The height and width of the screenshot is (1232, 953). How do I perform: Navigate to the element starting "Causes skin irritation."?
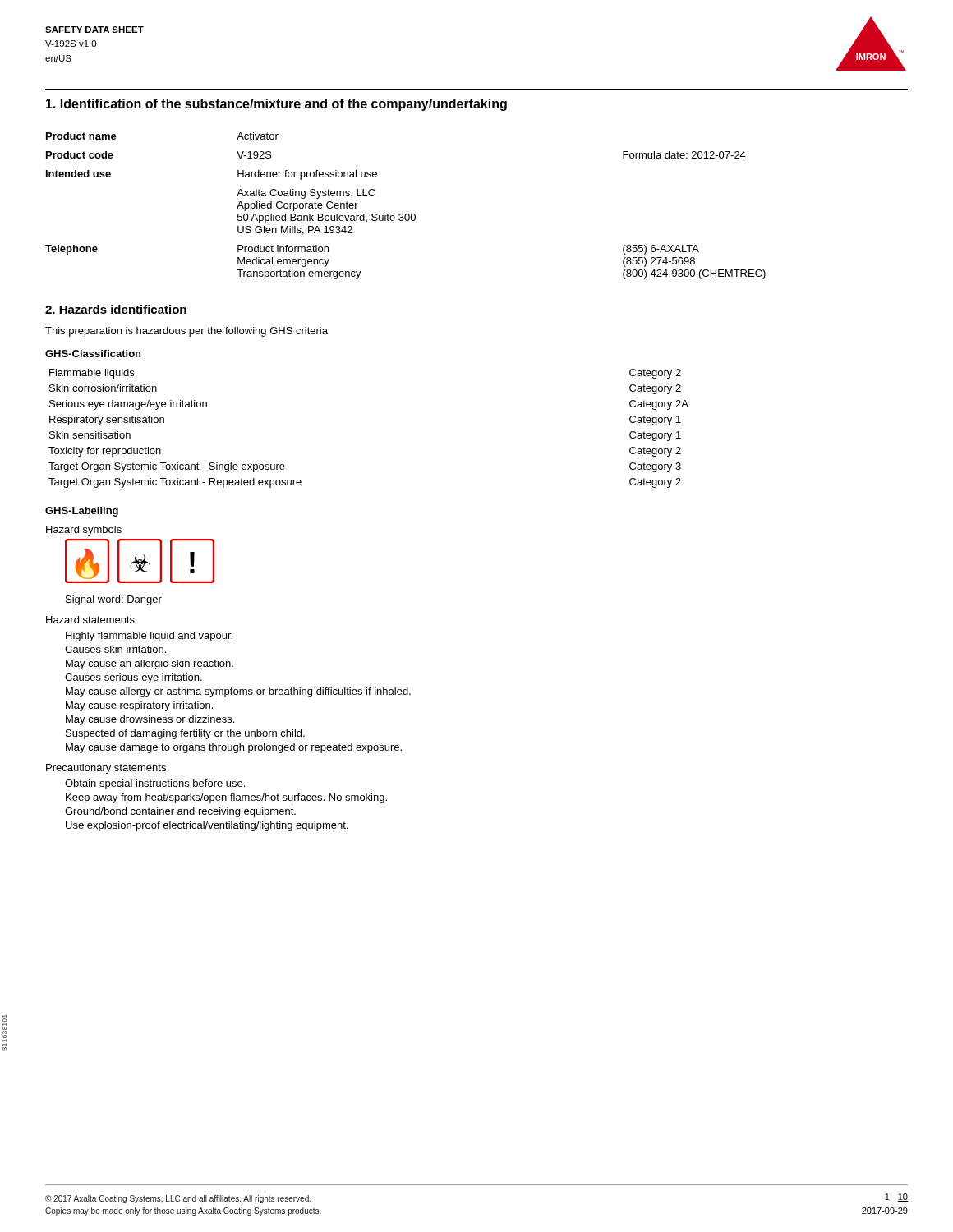tap(116, 649)
